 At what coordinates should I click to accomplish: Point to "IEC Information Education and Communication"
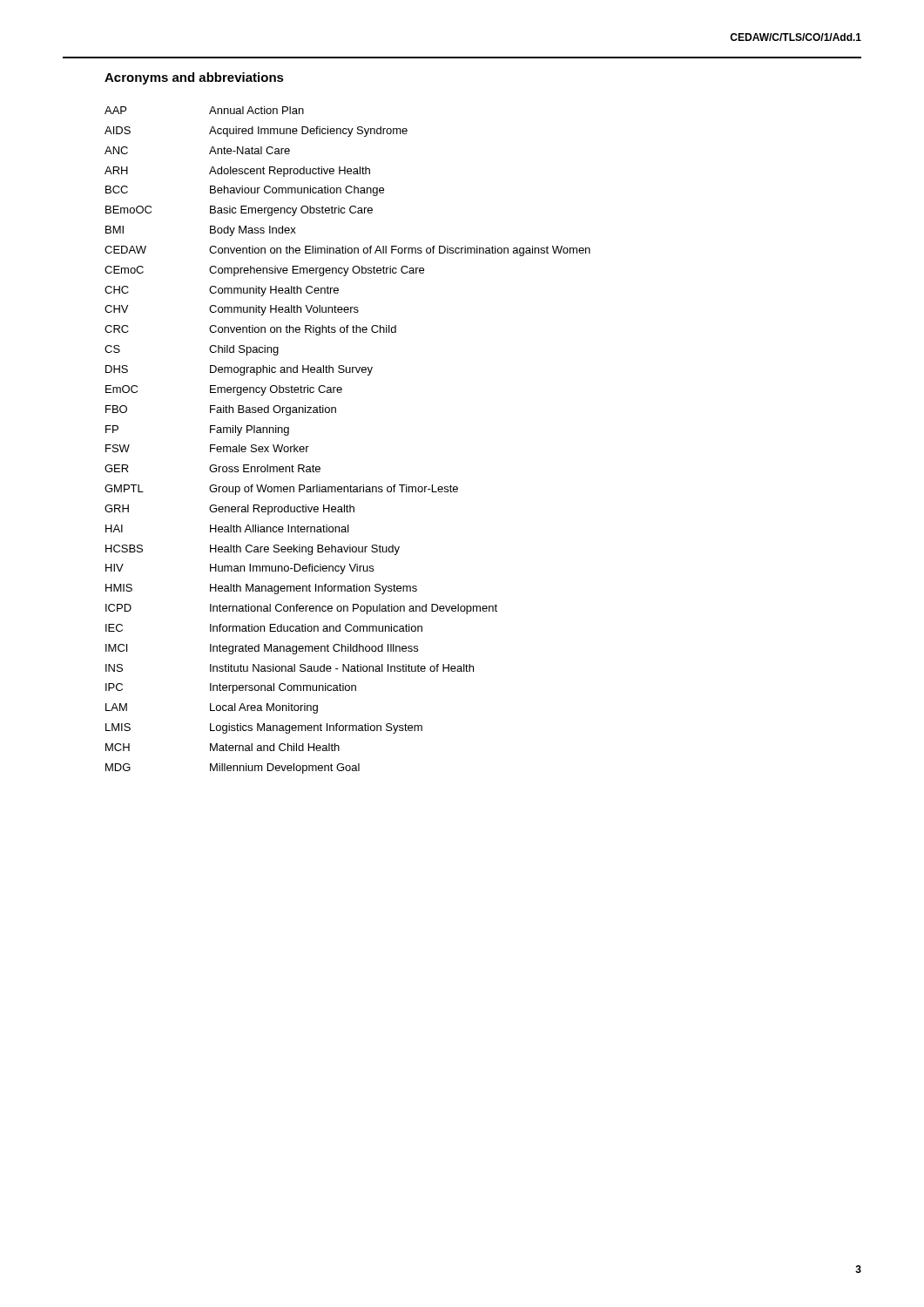(264, 628)
